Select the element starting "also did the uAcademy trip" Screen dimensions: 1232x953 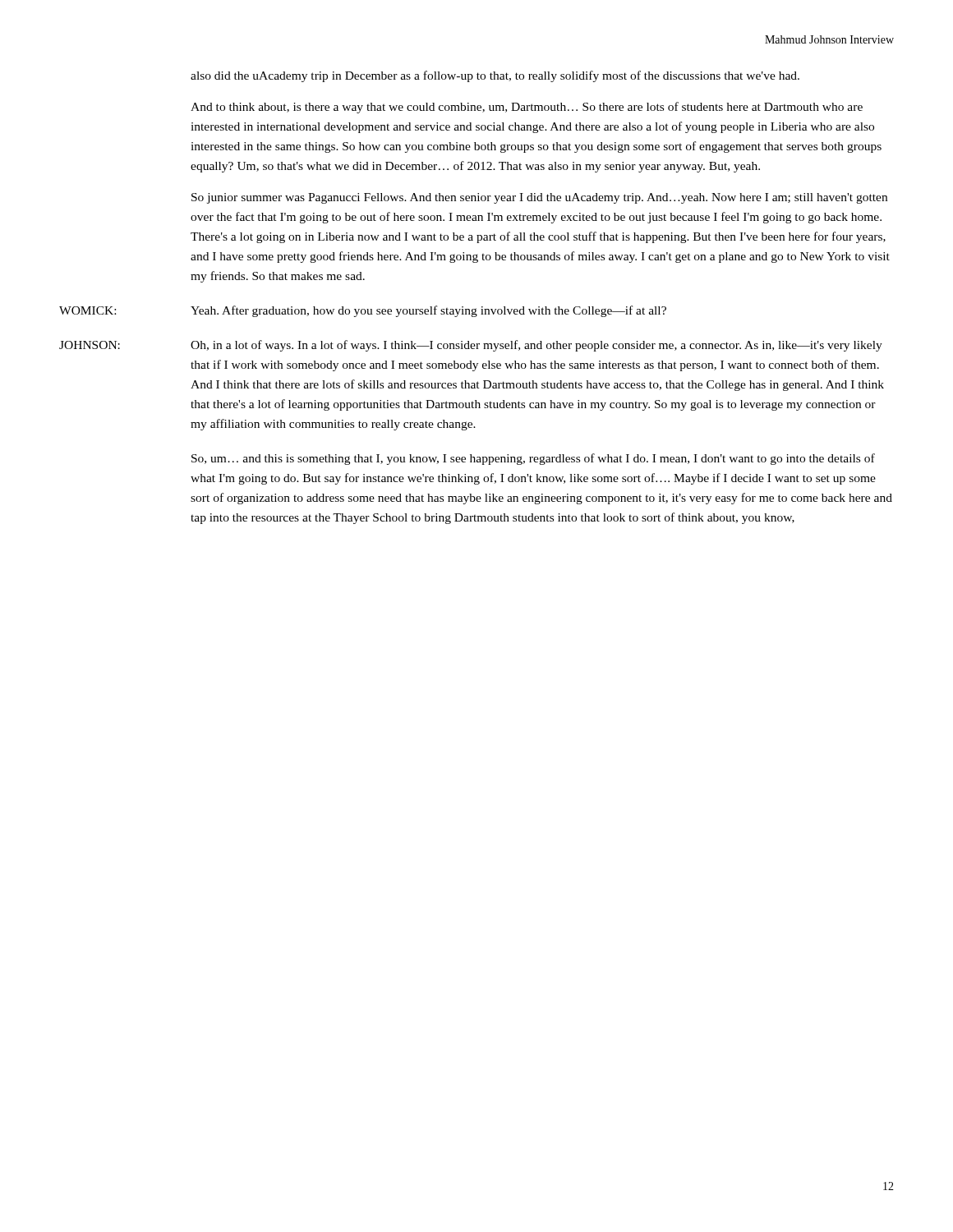click(542, 176)
